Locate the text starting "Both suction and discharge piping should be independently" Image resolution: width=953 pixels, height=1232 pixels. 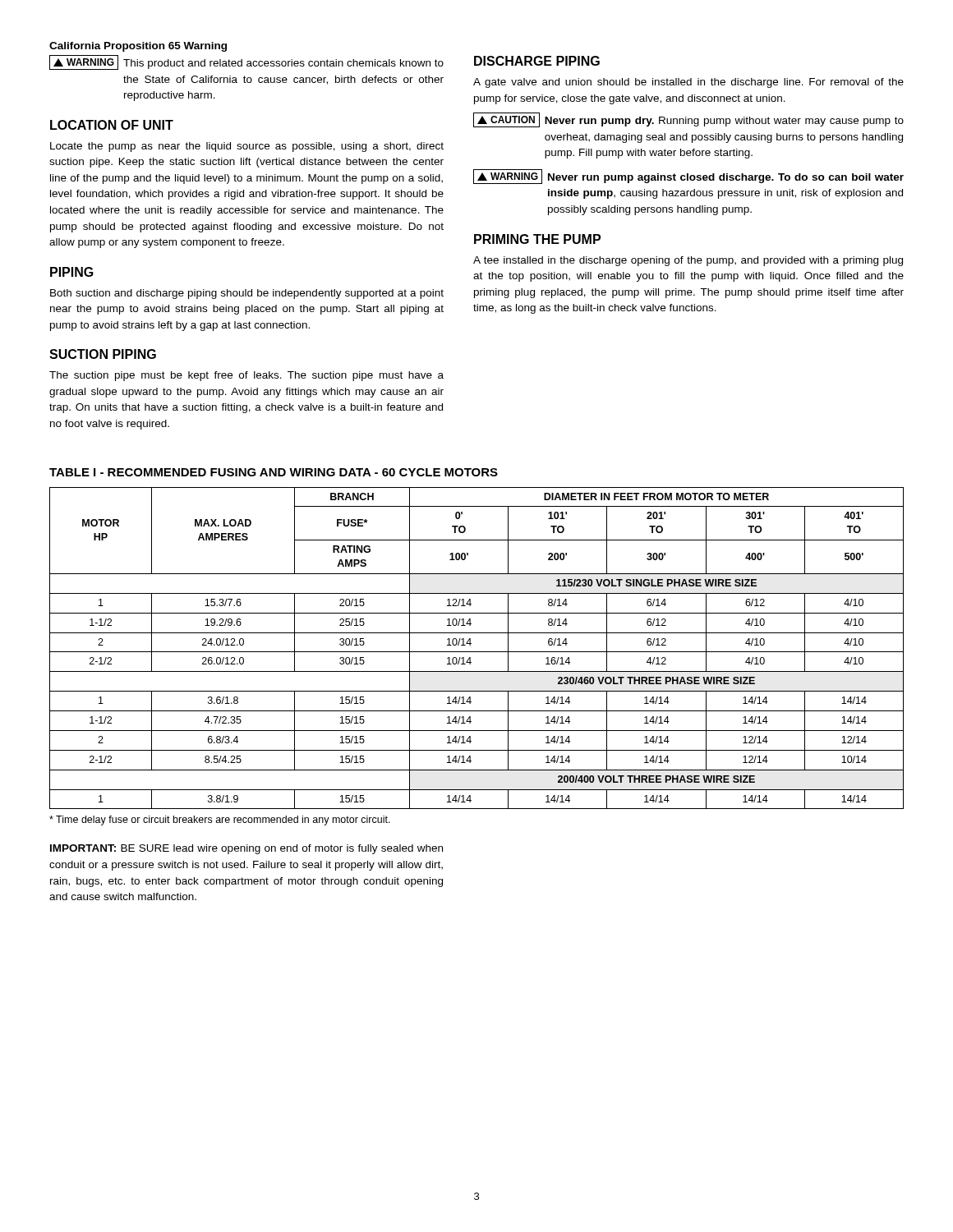click(246, 309)
